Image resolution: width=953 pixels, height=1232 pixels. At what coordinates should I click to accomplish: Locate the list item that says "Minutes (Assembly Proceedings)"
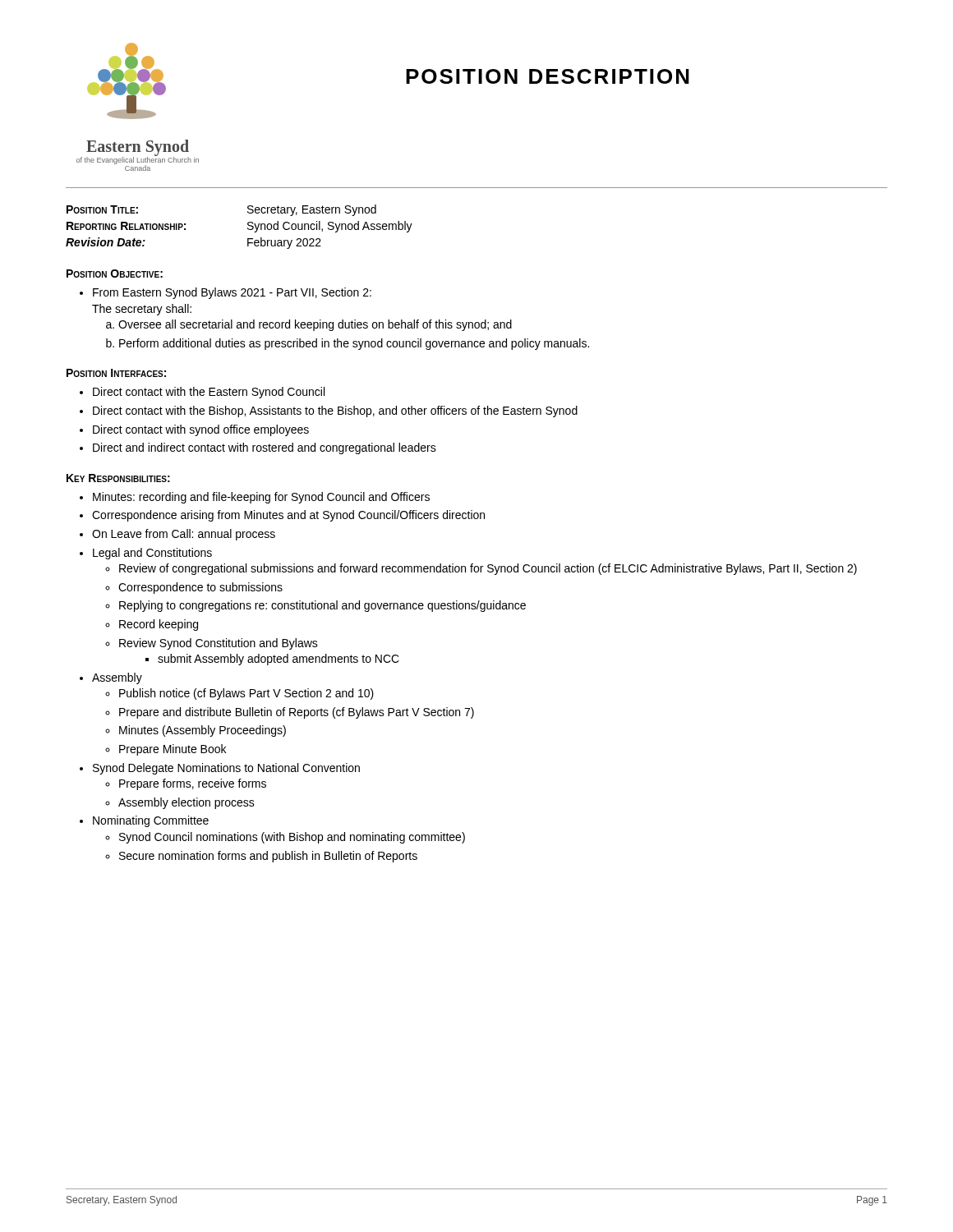coord(202,731)
